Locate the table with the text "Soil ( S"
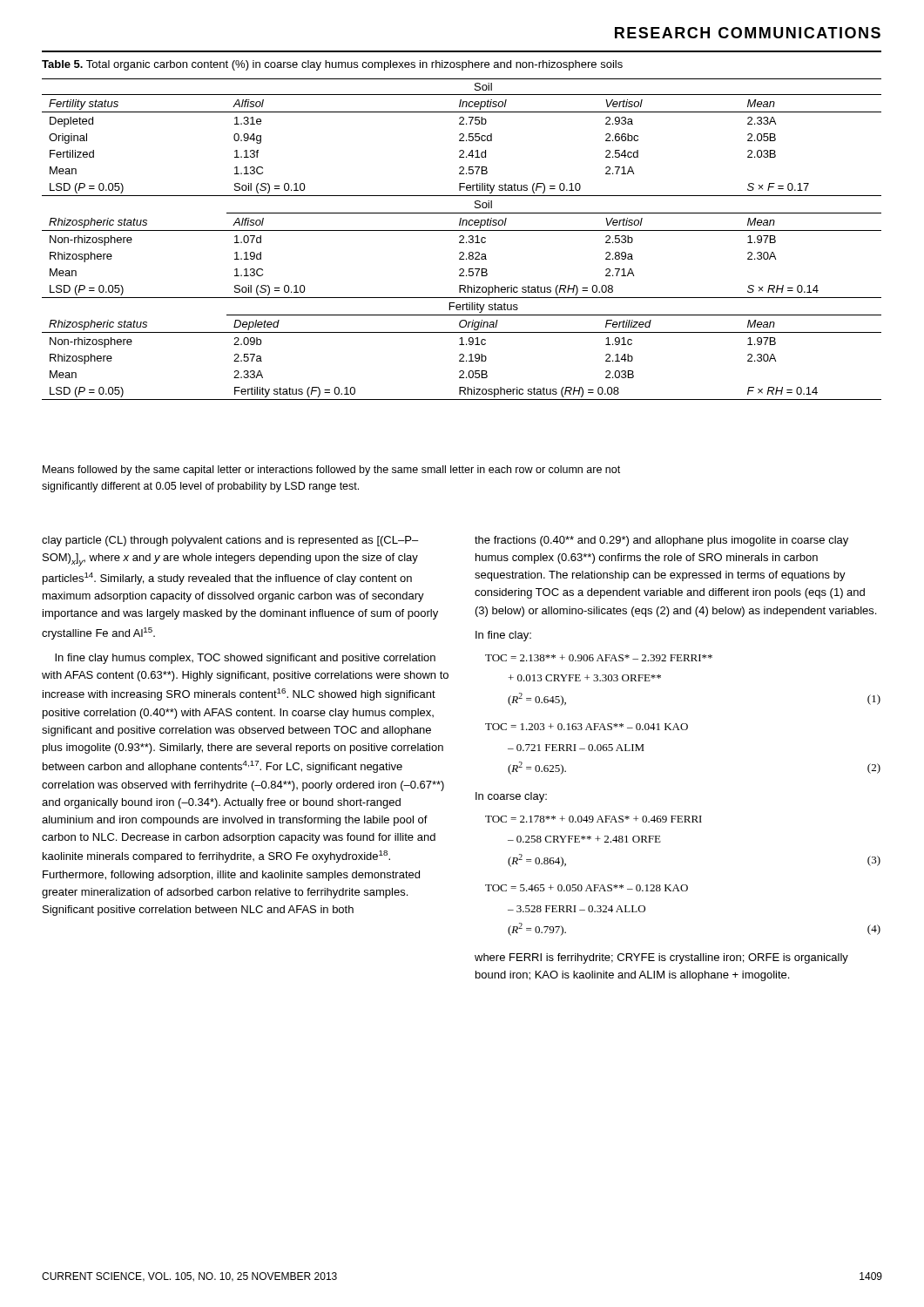924x1307 pixels. coord(462,239)
